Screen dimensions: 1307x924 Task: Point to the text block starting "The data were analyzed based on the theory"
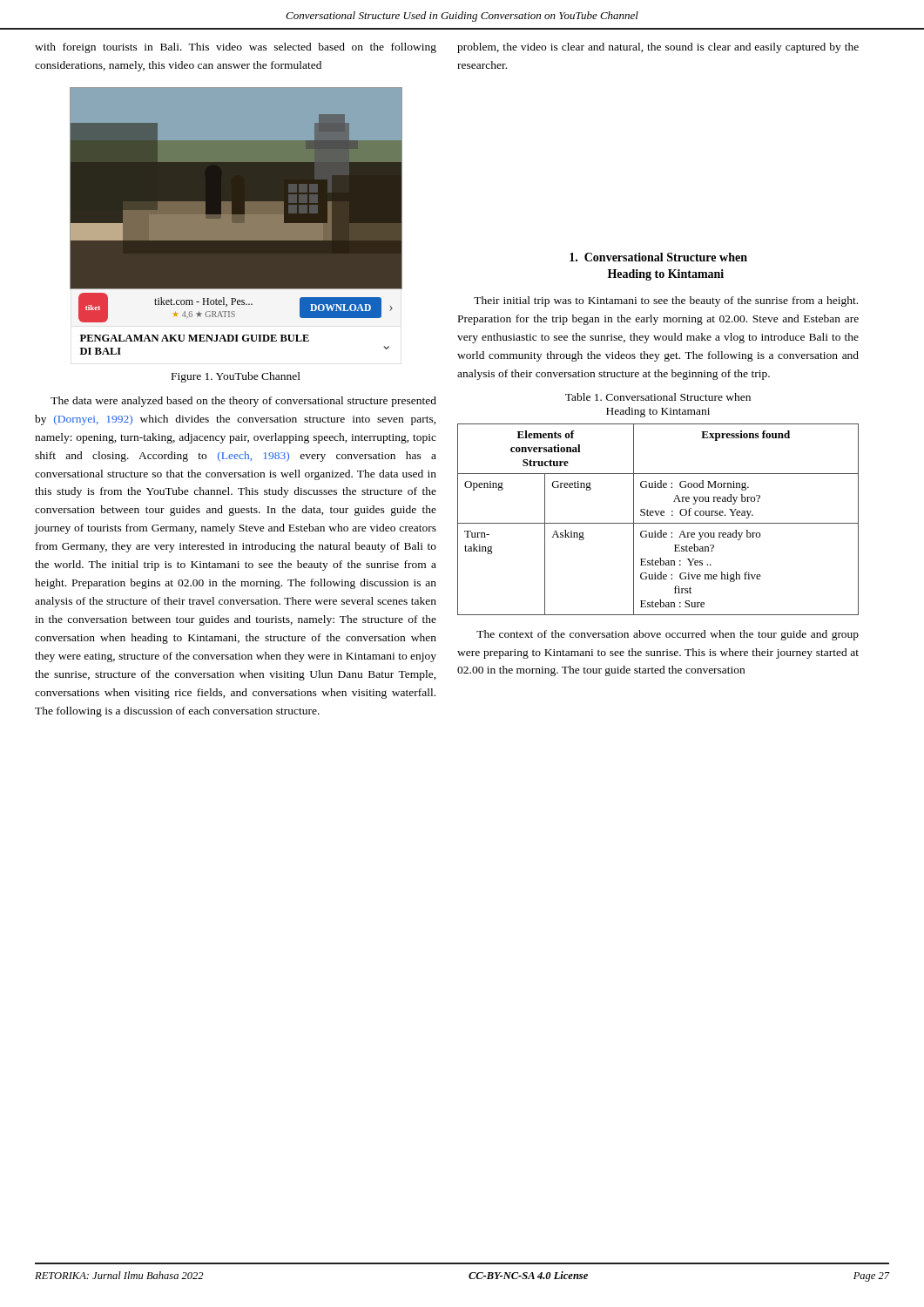[236, 555]
